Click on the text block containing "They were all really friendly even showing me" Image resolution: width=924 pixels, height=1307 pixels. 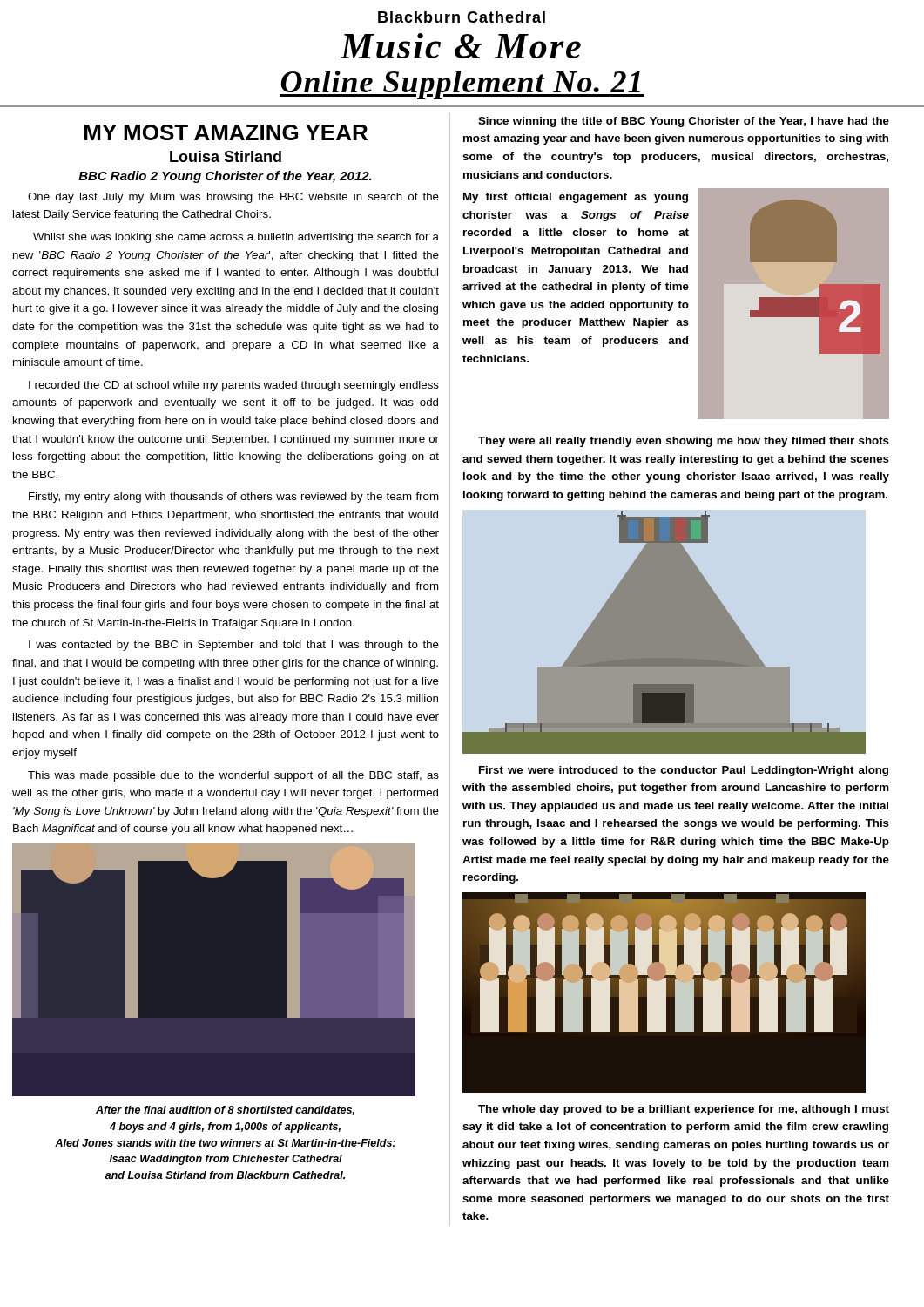[x=676, y=468]
